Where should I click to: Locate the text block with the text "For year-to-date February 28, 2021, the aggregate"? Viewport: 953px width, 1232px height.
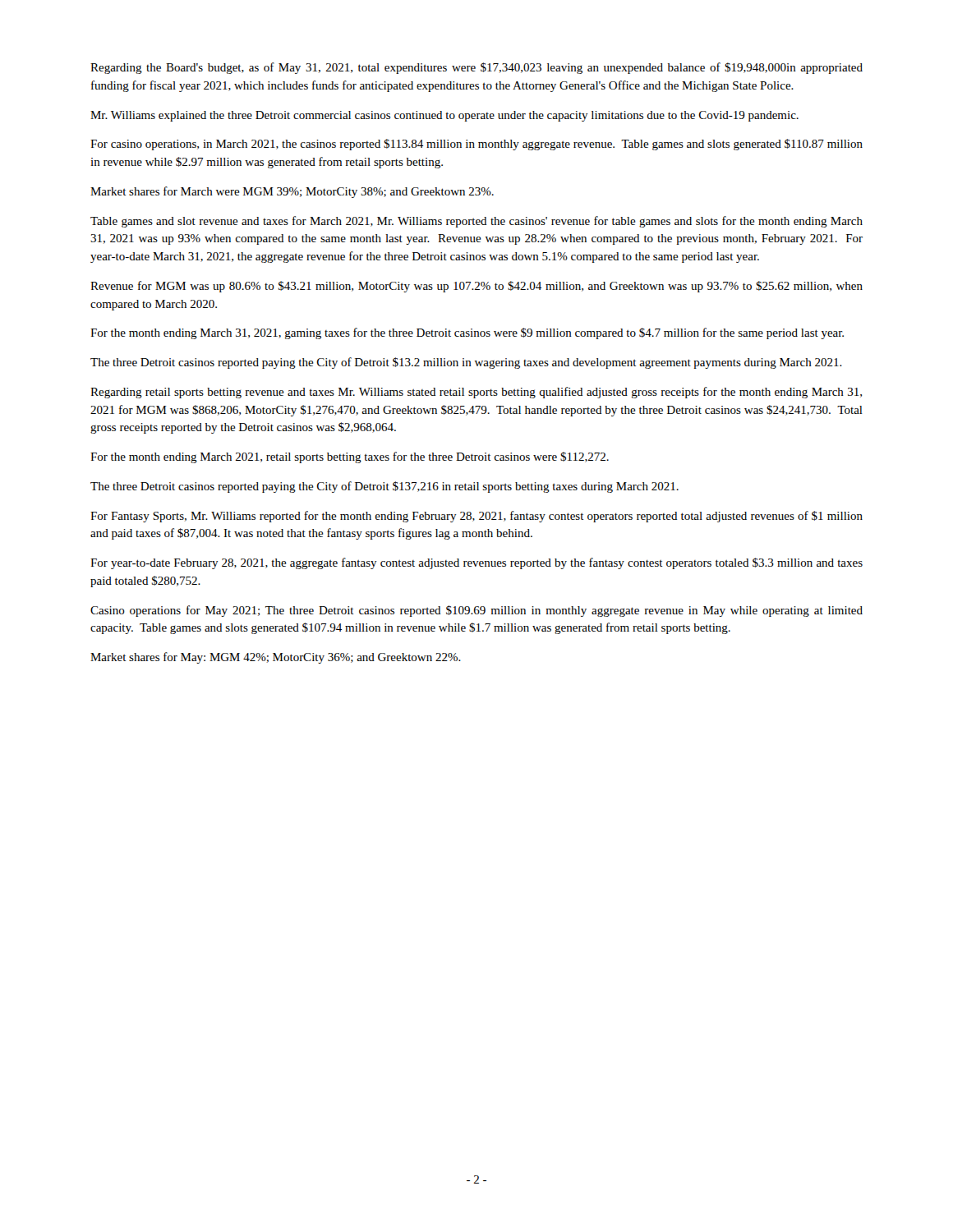pos(476,572)
